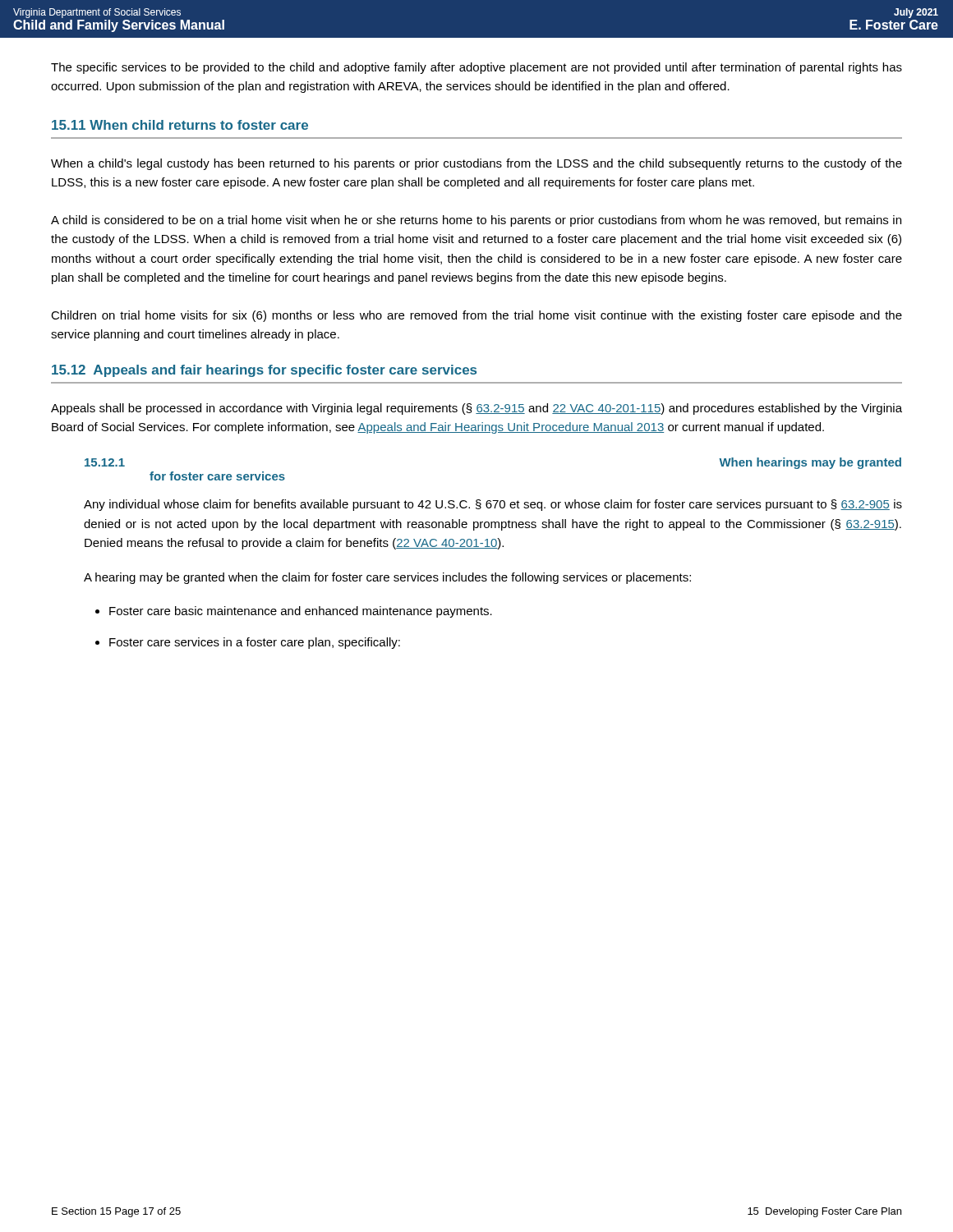Find the text block that says "Appeals shall be processed"
The height and width of the screenshot is (1232, 953).
click(476, 417)
